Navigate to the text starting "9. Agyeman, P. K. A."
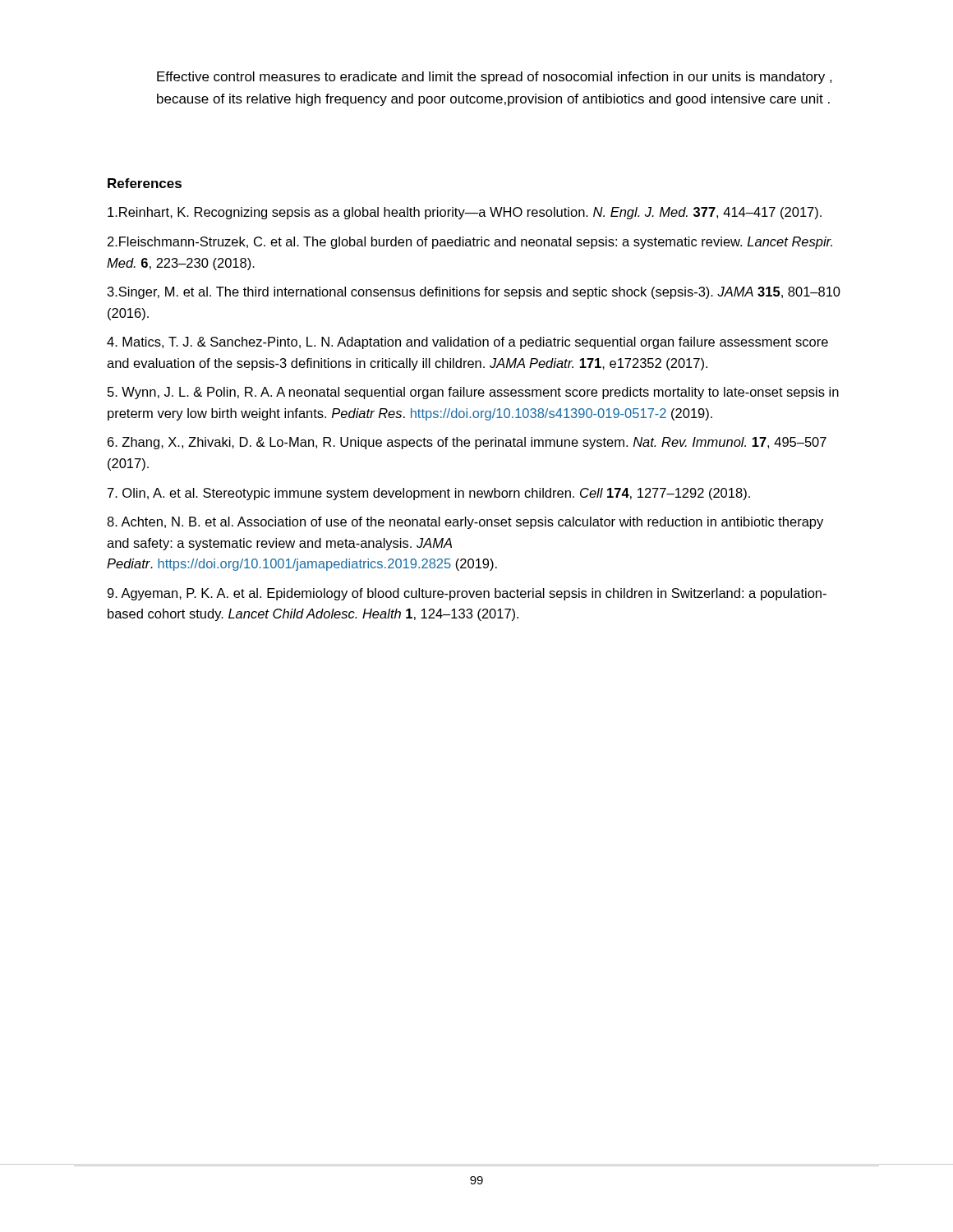 (467, 603)
